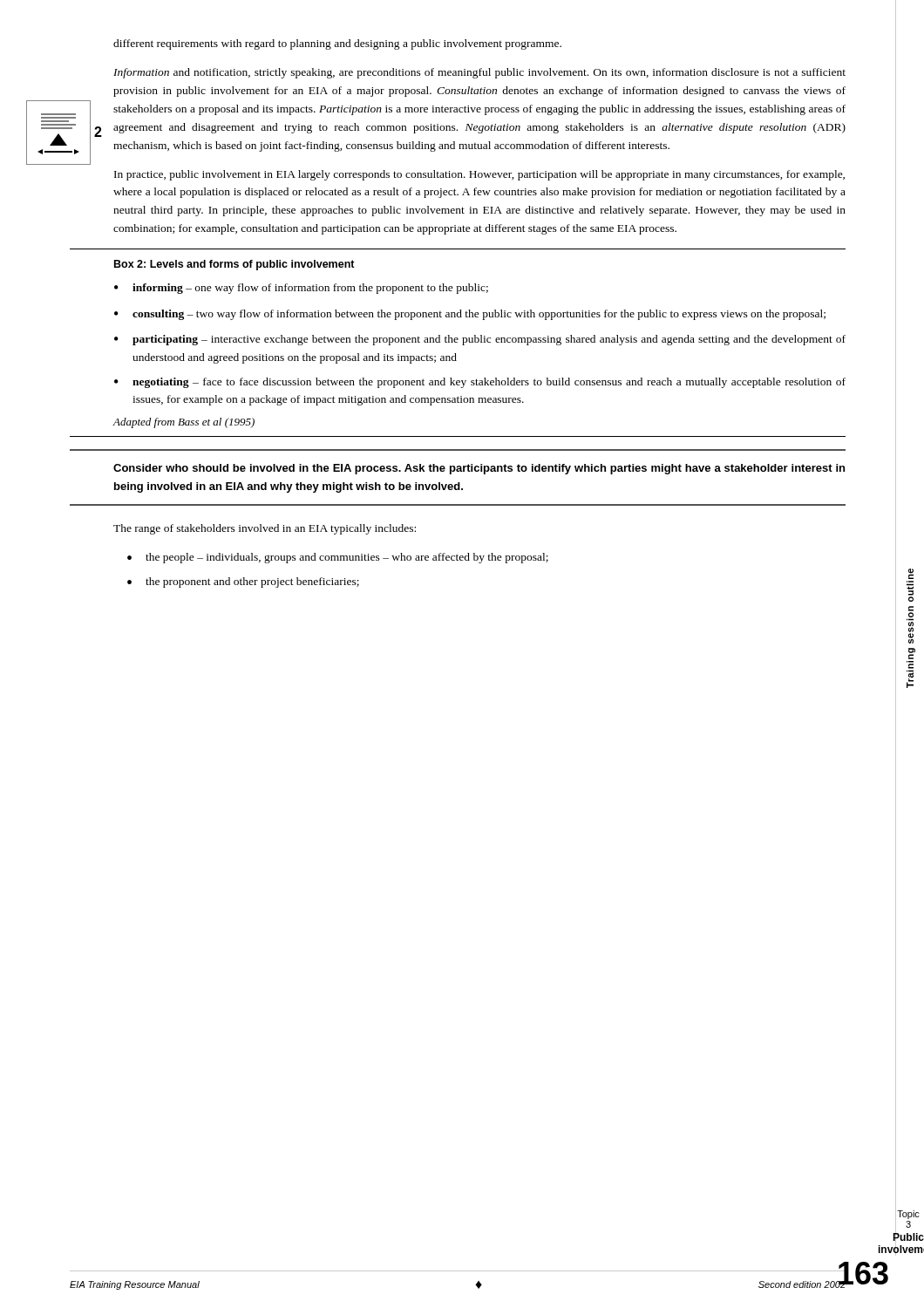Point to the section header beginning "Box 2: Levels and forms"
Viewport: 924px width, 1308px height.
[234, 264]
